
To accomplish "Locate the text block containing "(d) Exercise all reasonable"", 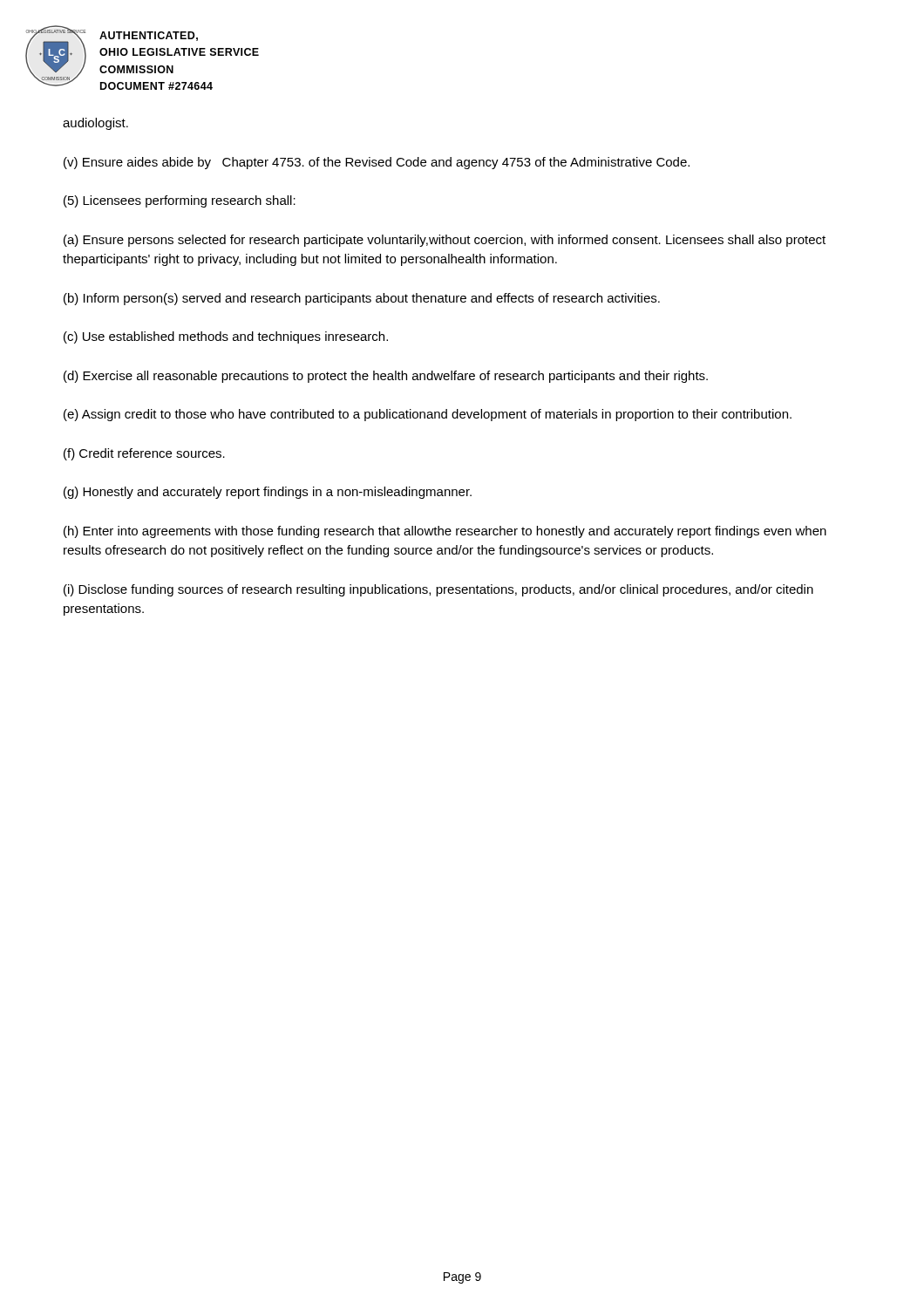I will tap(386, 375).
